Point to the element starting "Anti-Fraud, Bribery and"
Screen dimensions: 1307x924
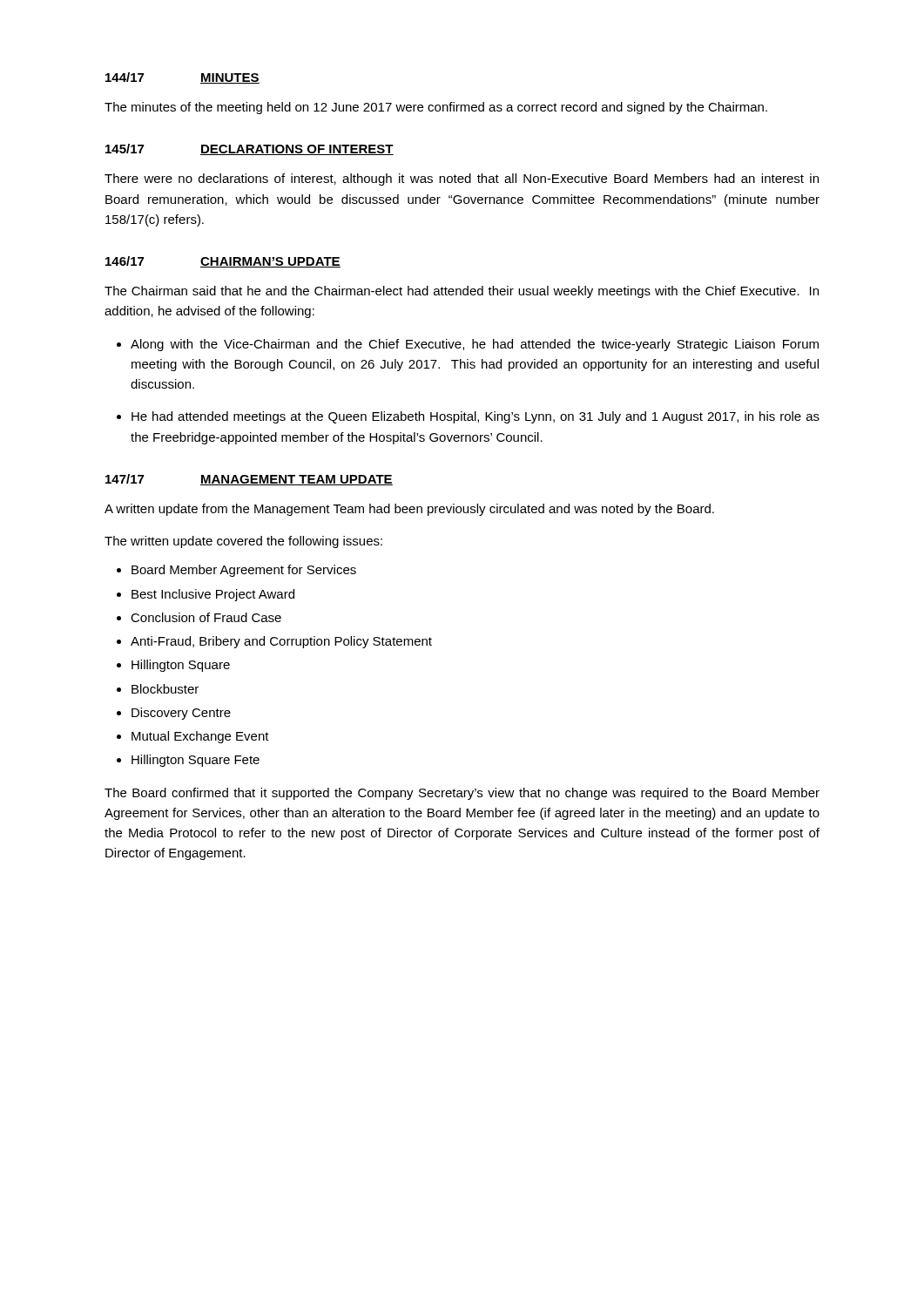281,641
